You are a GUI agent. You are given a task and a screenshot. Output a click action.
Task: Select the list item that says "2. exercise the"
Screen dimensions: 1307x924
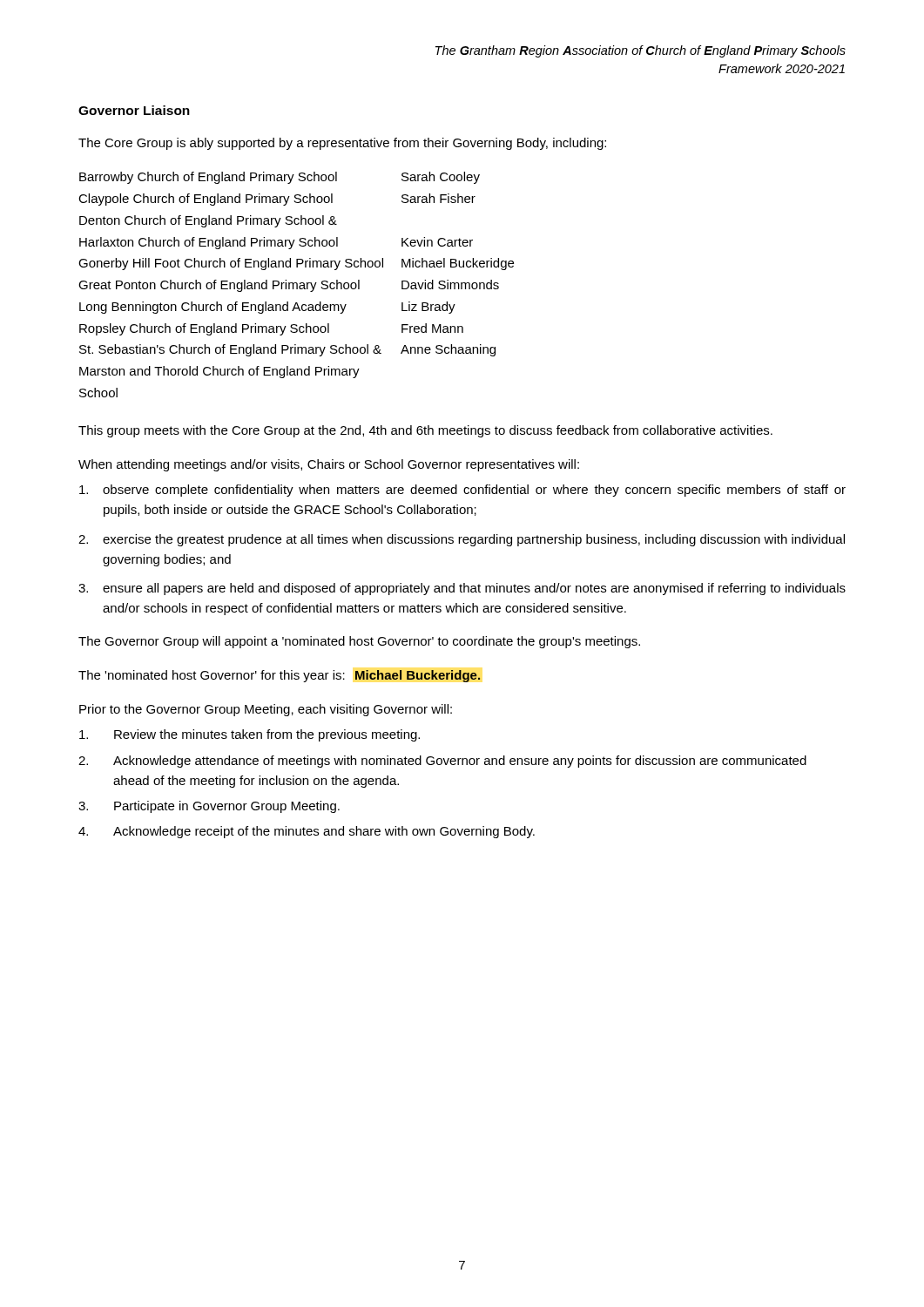(462, 549)
